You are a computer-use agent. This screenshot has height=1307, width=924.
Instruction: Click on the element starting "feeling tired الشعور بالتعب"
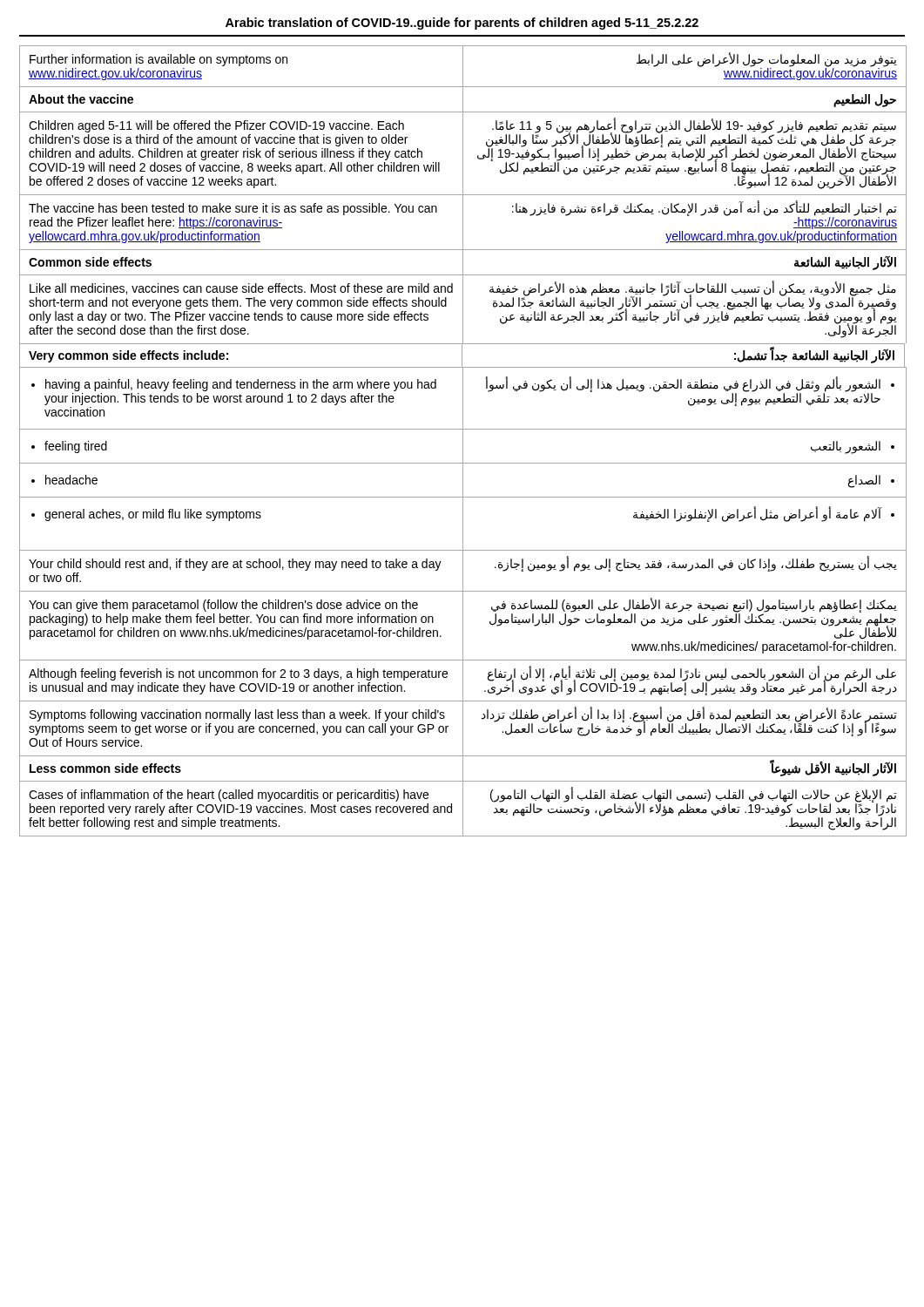[x=463, y=446]
